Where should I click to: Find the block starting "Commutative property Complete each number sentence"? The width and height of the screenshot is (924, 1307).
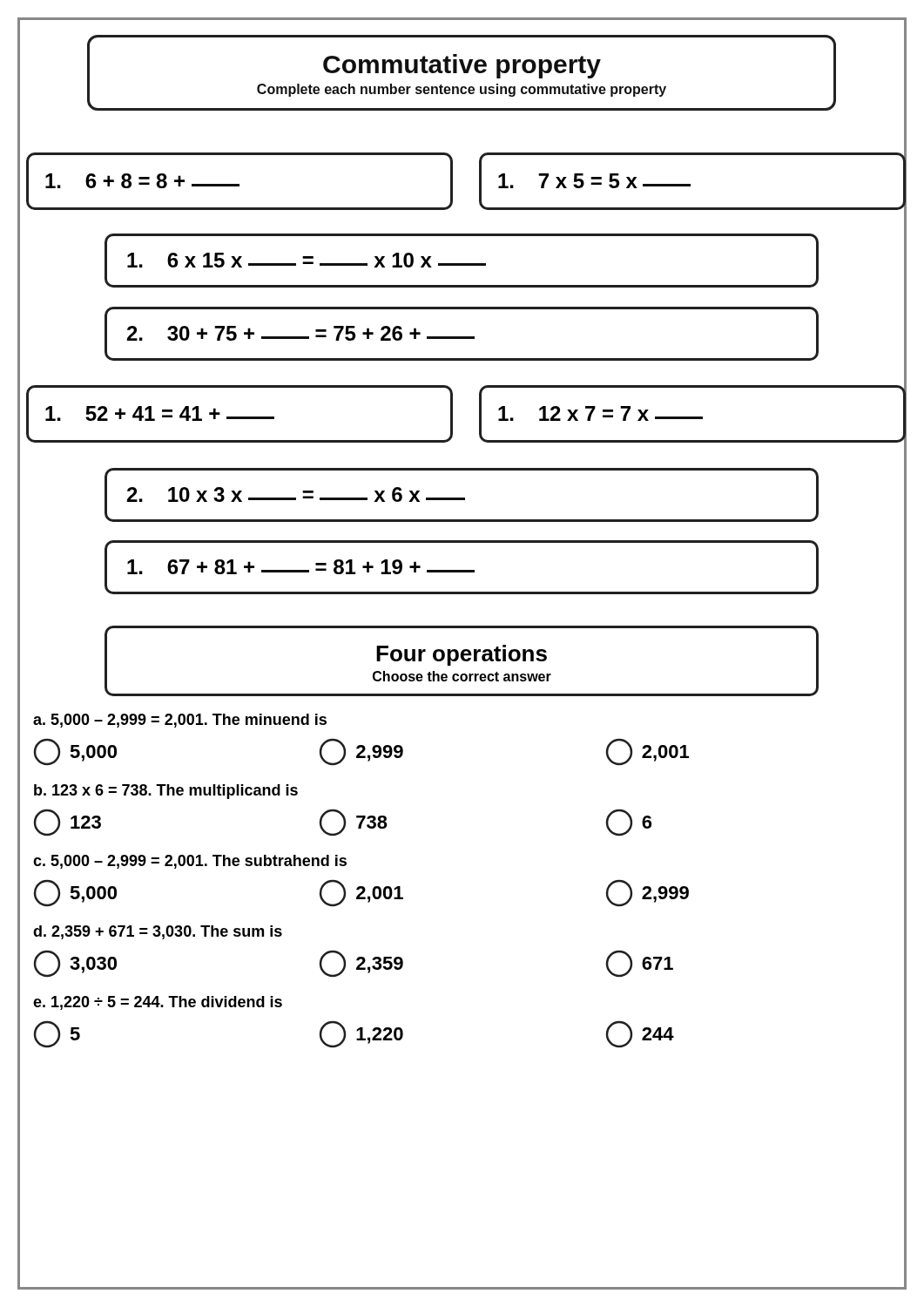pyautogui.click(x=462, y=73)
